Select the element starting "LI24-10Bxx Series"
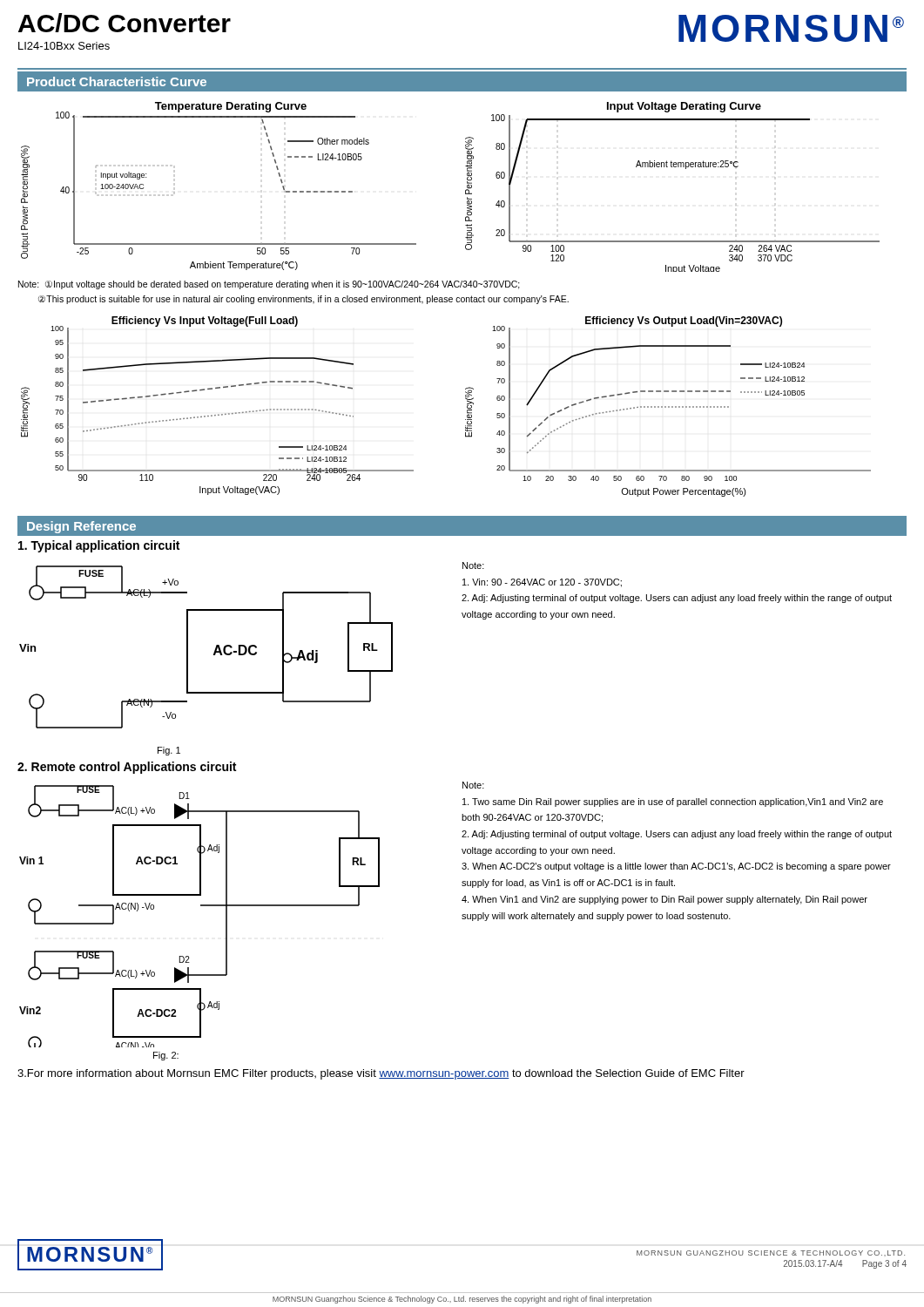The height and width of the screenshot is (1307, 924). pos(64,45)
